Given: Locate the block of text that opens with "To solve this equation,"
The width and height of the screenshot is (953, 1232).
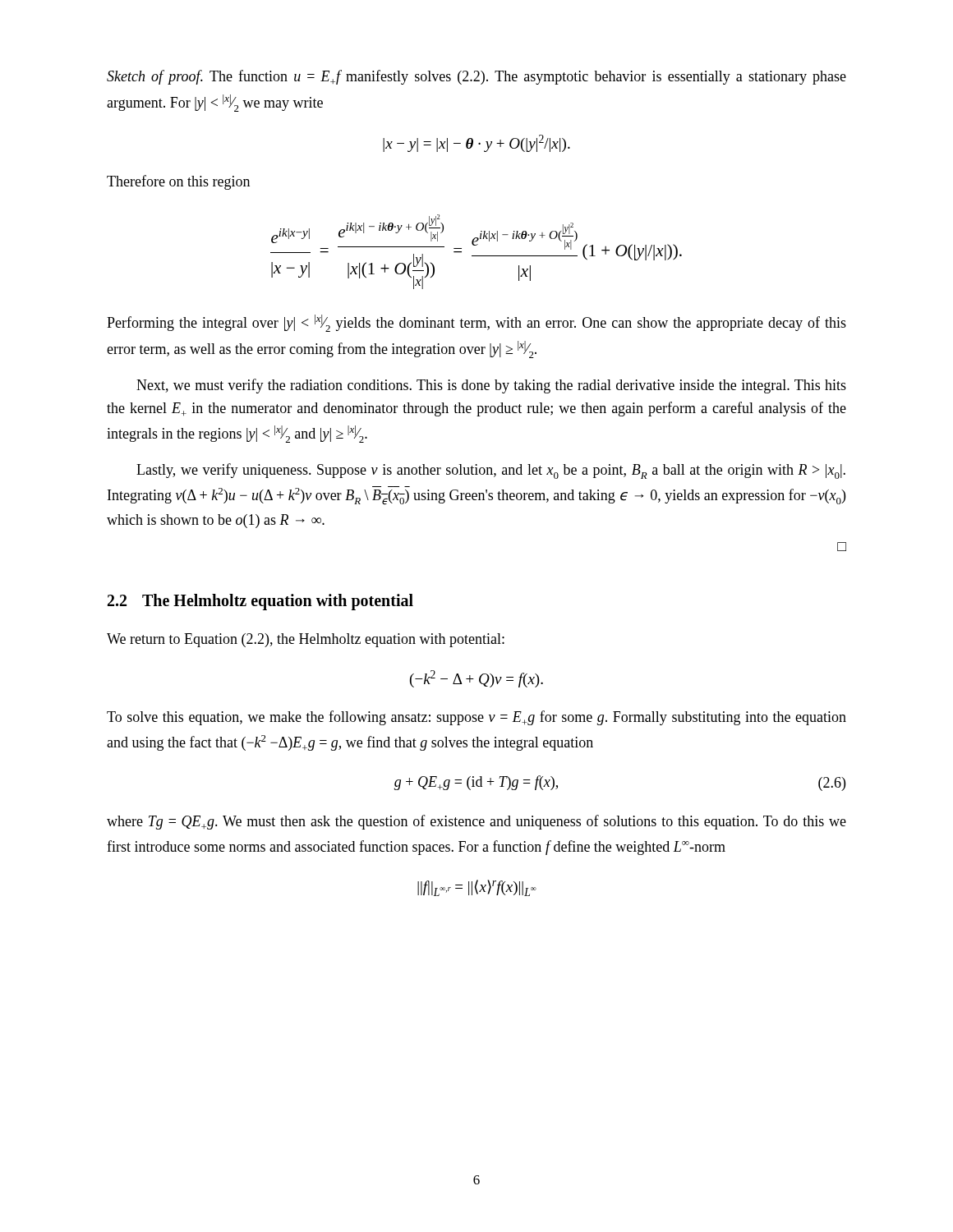Looking at the screenshot, I should 476,731.
